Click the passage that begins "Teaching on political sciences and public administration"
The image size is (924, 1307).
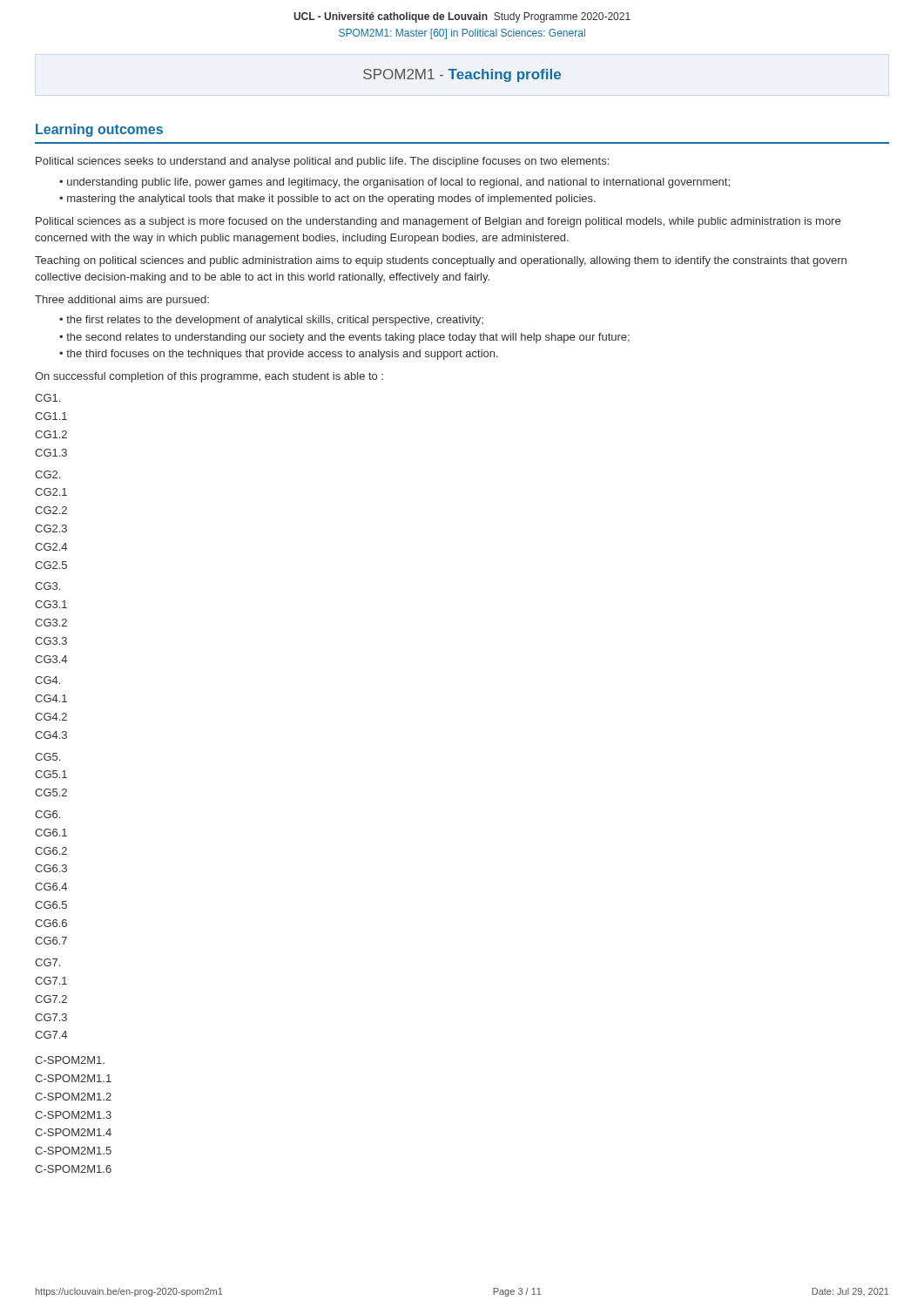(x=441, y=268)
